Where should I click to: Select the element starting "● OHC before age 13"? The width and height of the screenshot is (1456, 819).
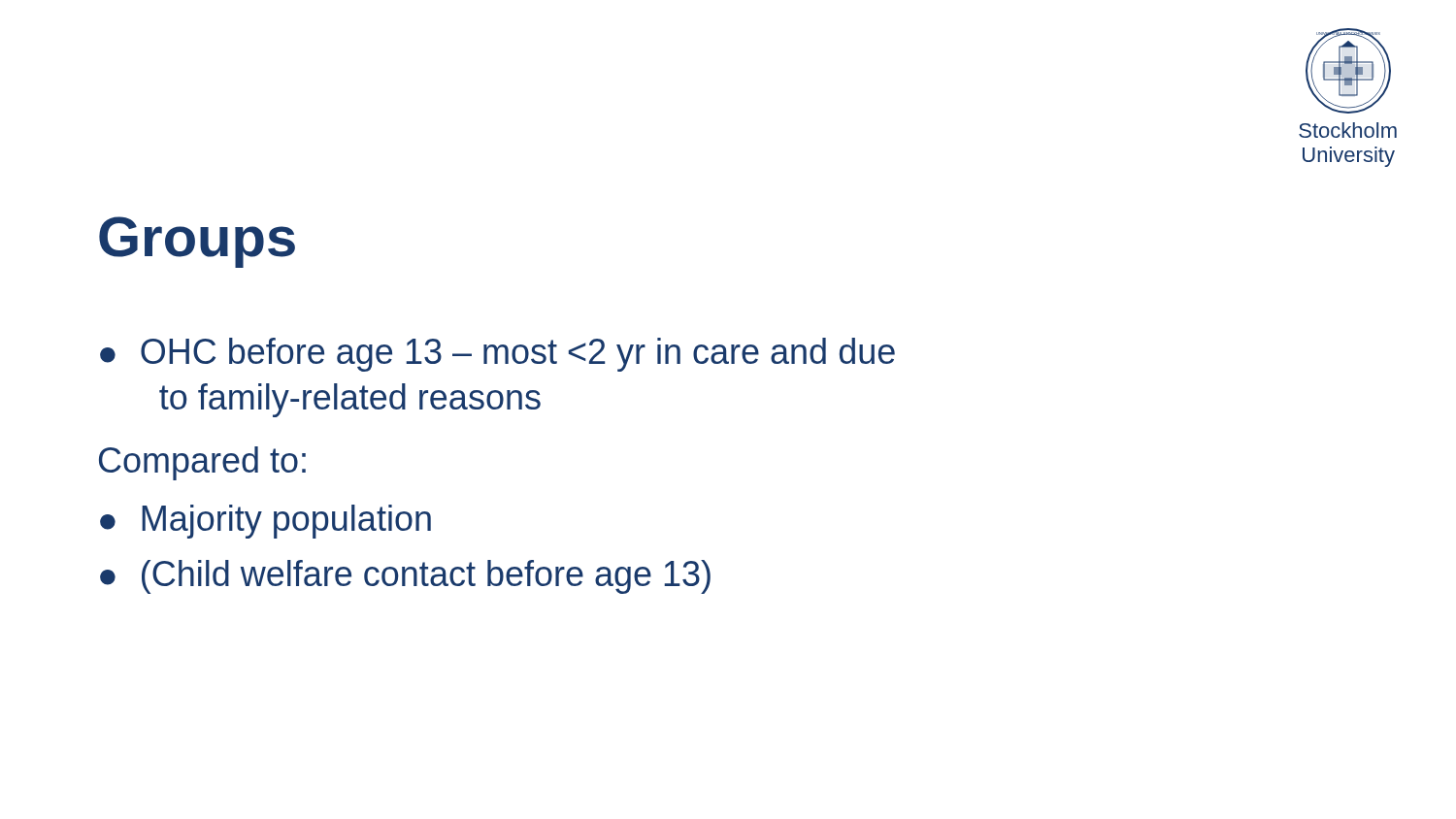click(x=497, y=375)
